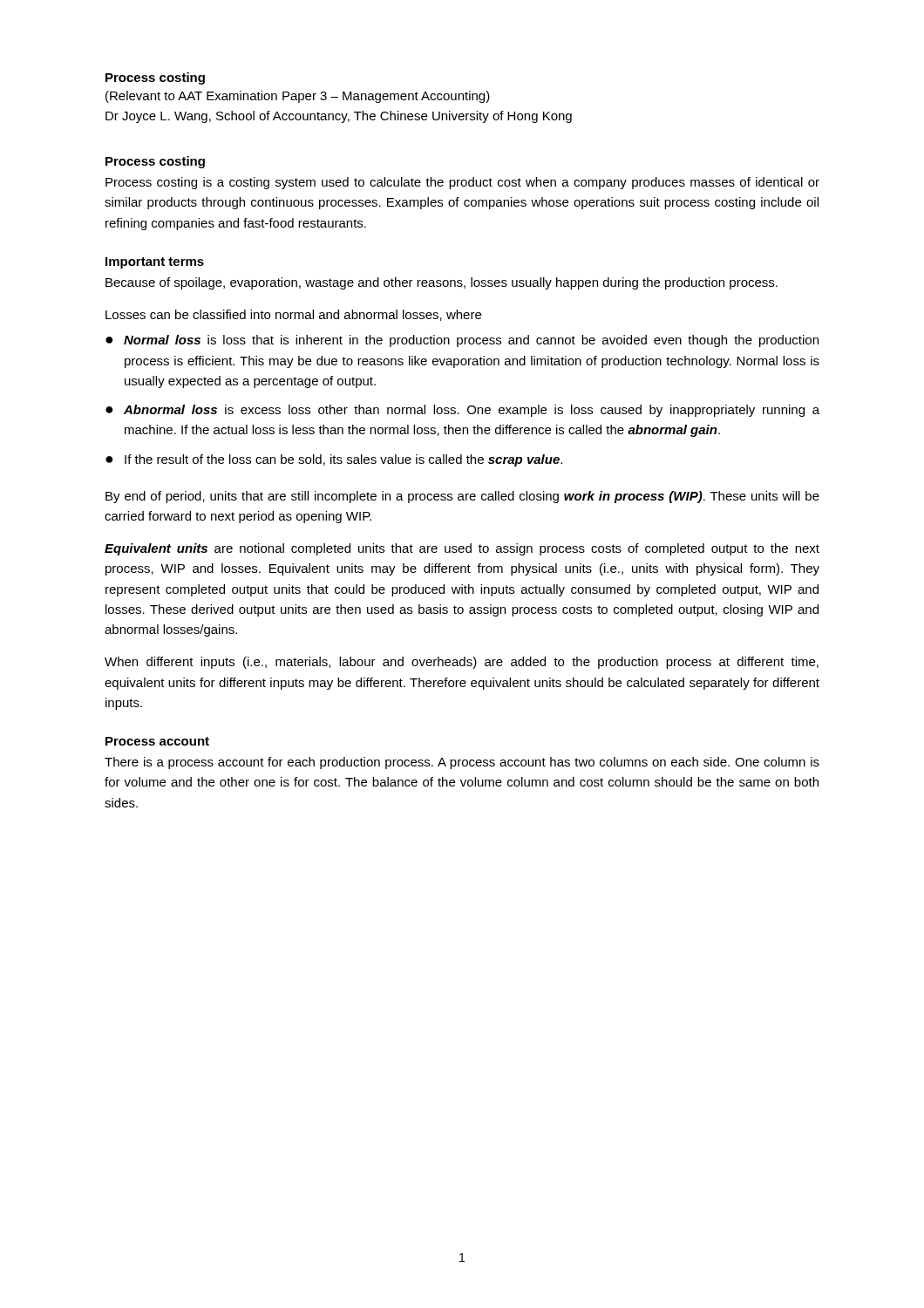Find the region starting "Because of spoilage, evaporation,"
Viewport: 924px width, 1308px height.
click(x=442, y=282)
